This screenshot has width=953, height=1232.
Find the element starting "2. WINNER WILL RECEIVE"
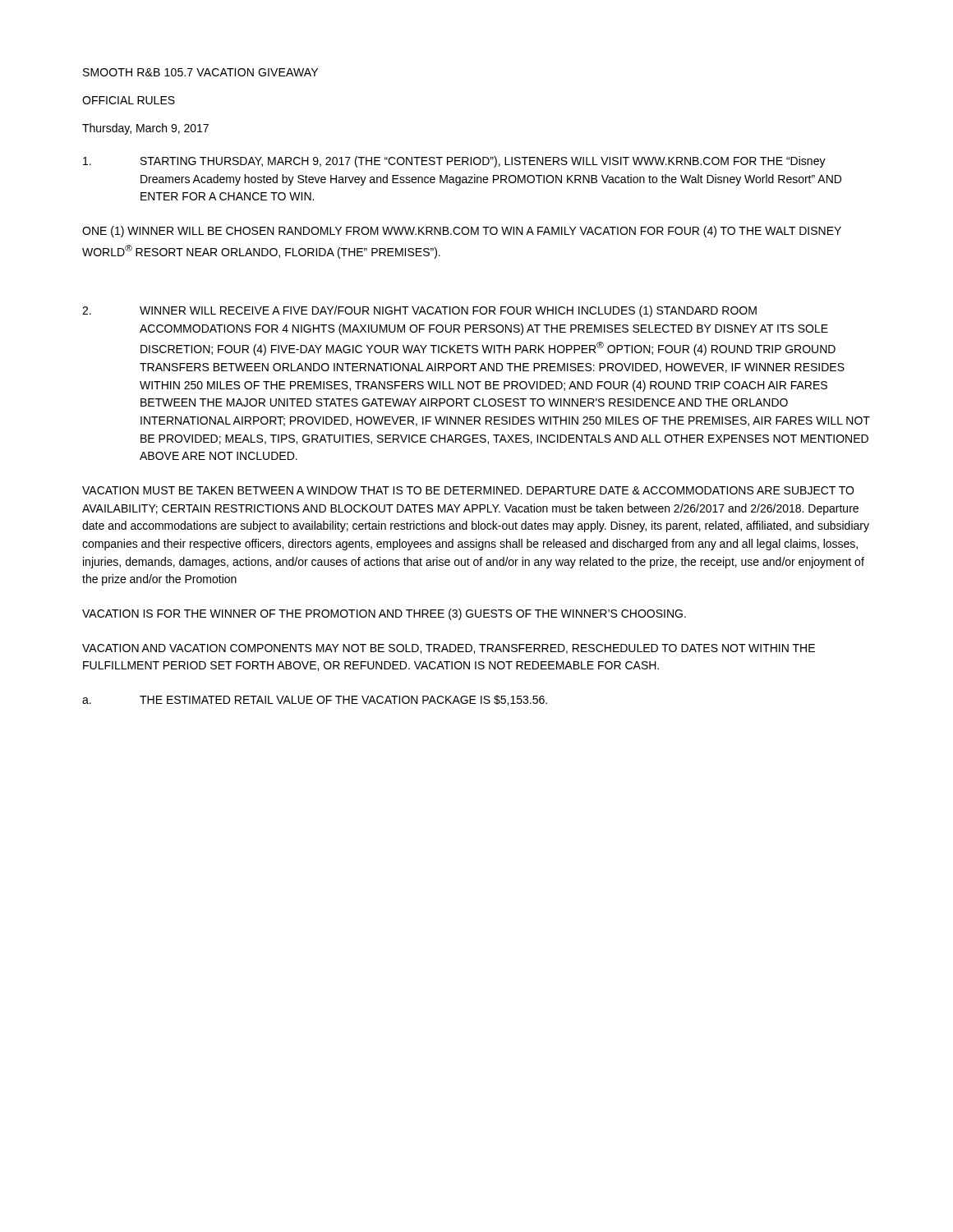coord(476,384)
